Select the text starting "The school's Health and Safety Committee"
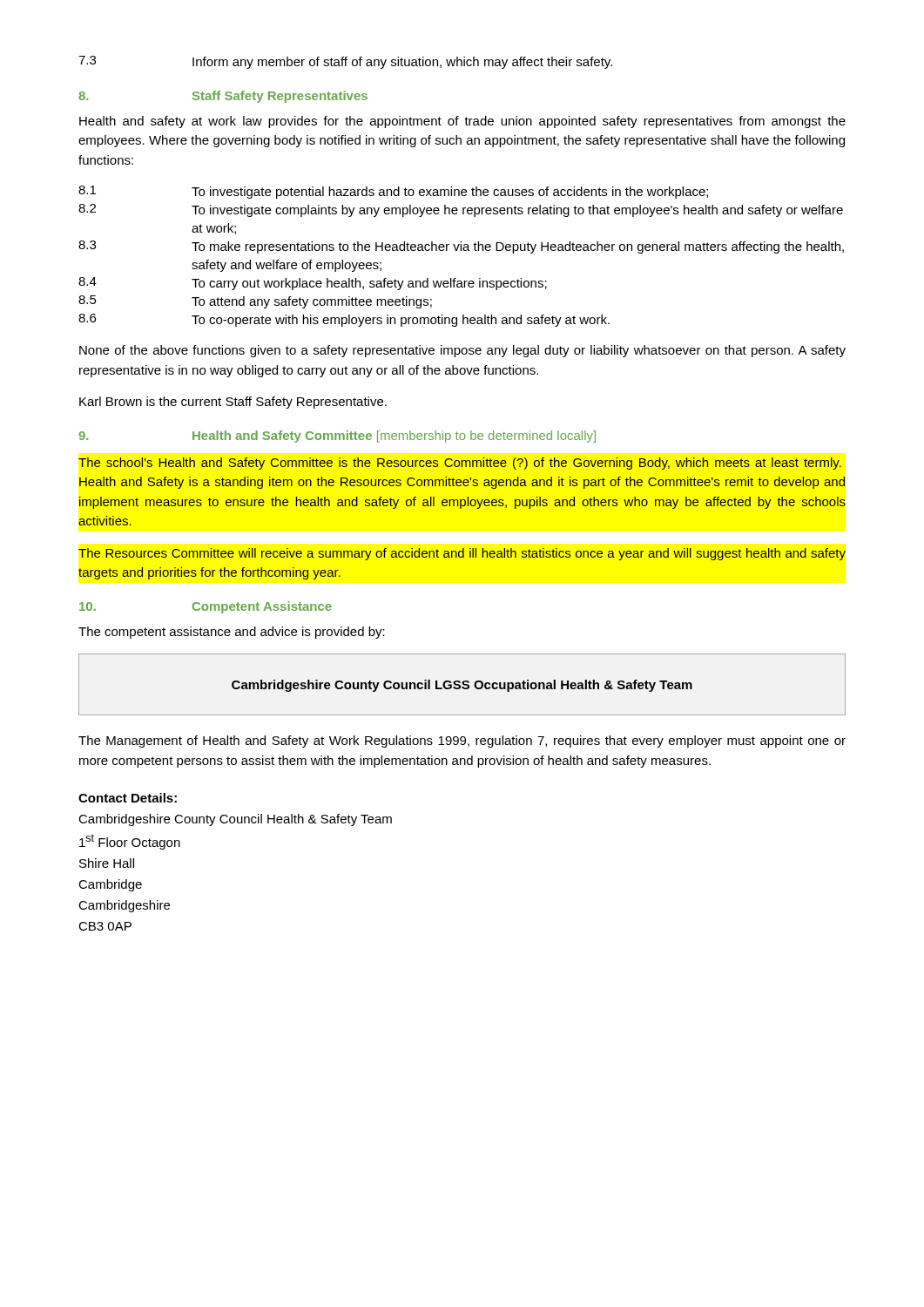 462,492
